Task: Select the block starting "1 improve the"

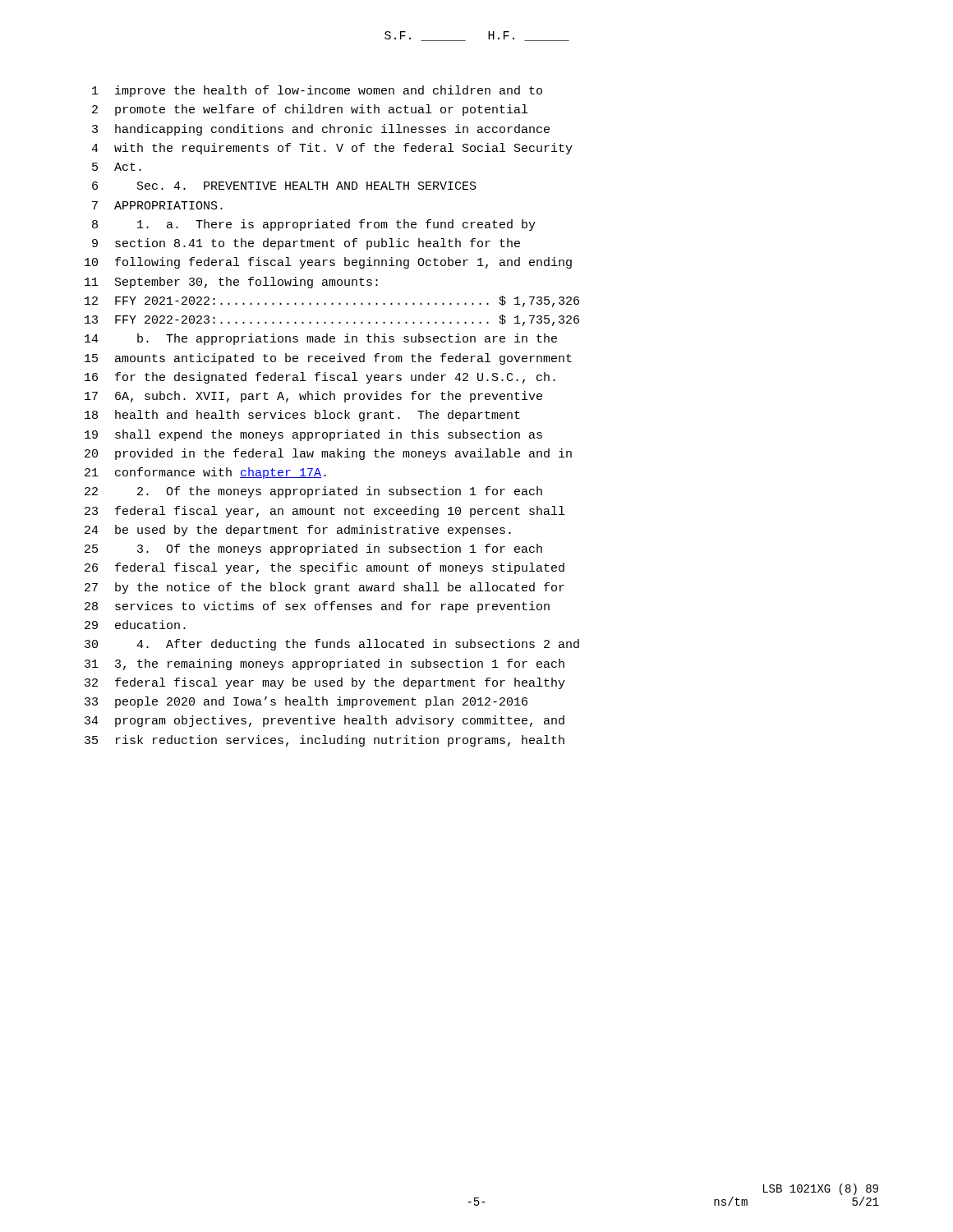Action: tap(476, 416)
